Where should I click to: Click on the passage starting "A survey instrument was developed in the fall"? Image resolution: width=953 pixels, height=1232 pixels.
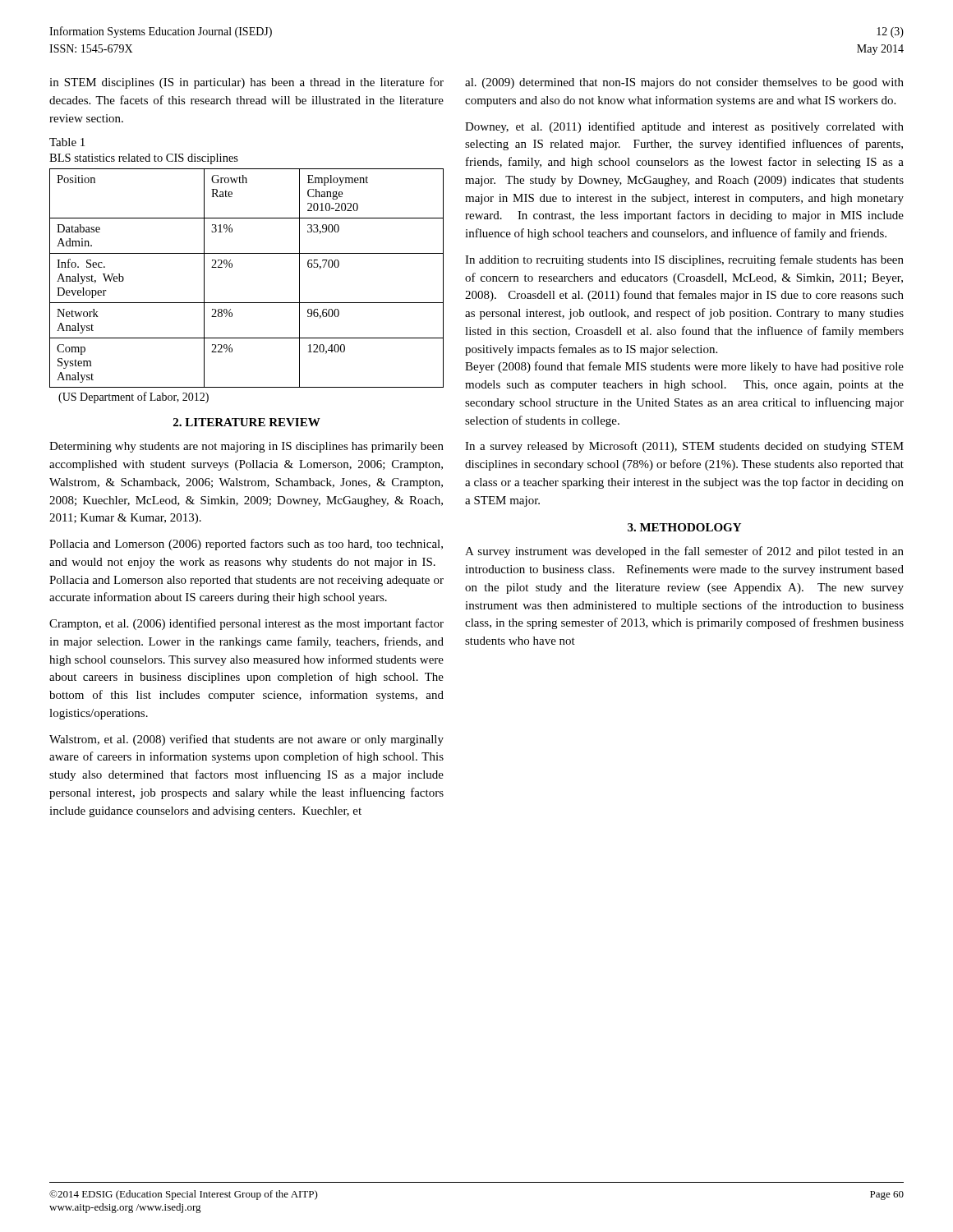[684, 597]
